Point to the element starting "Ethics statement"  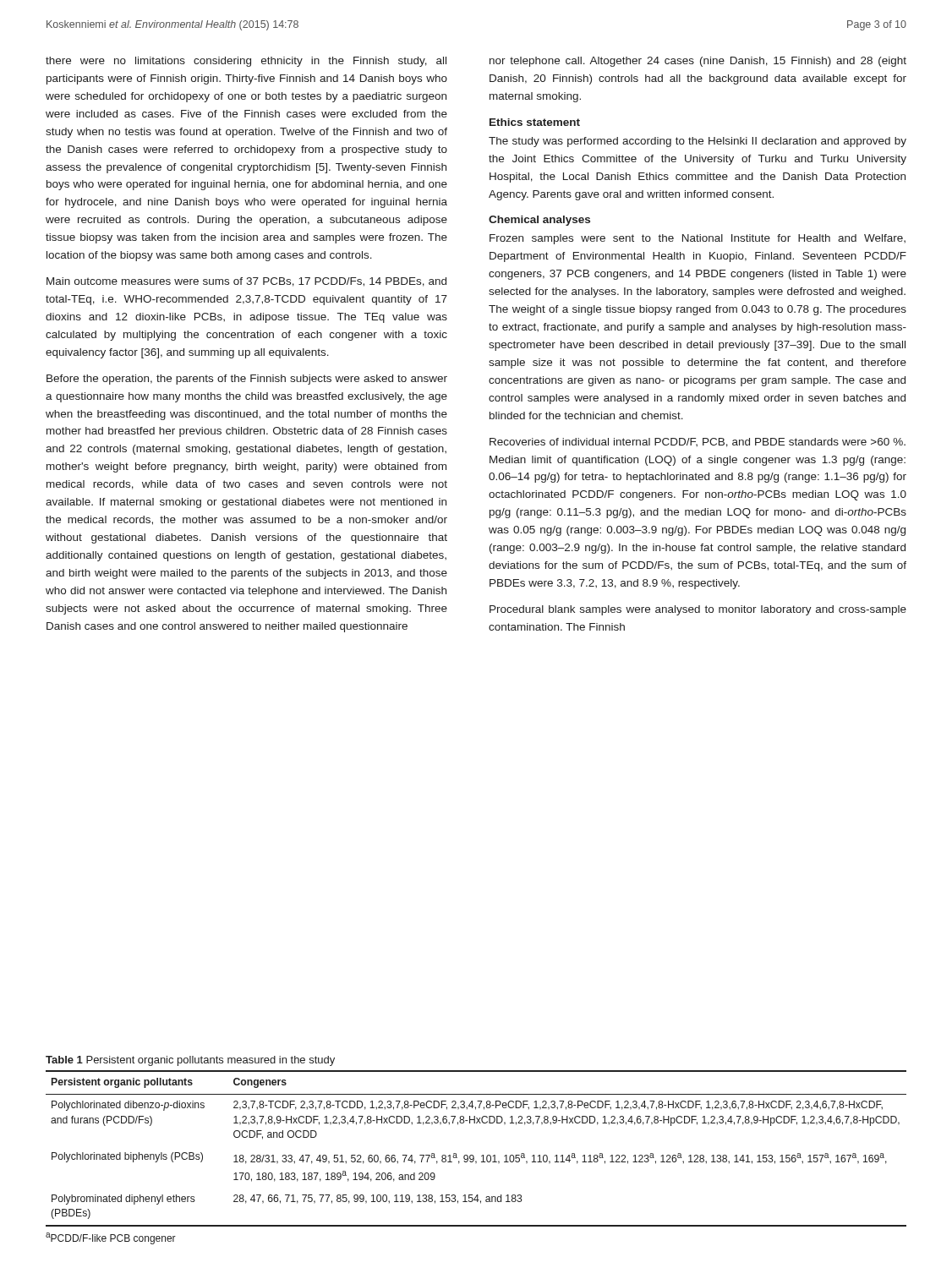[534, 122]
